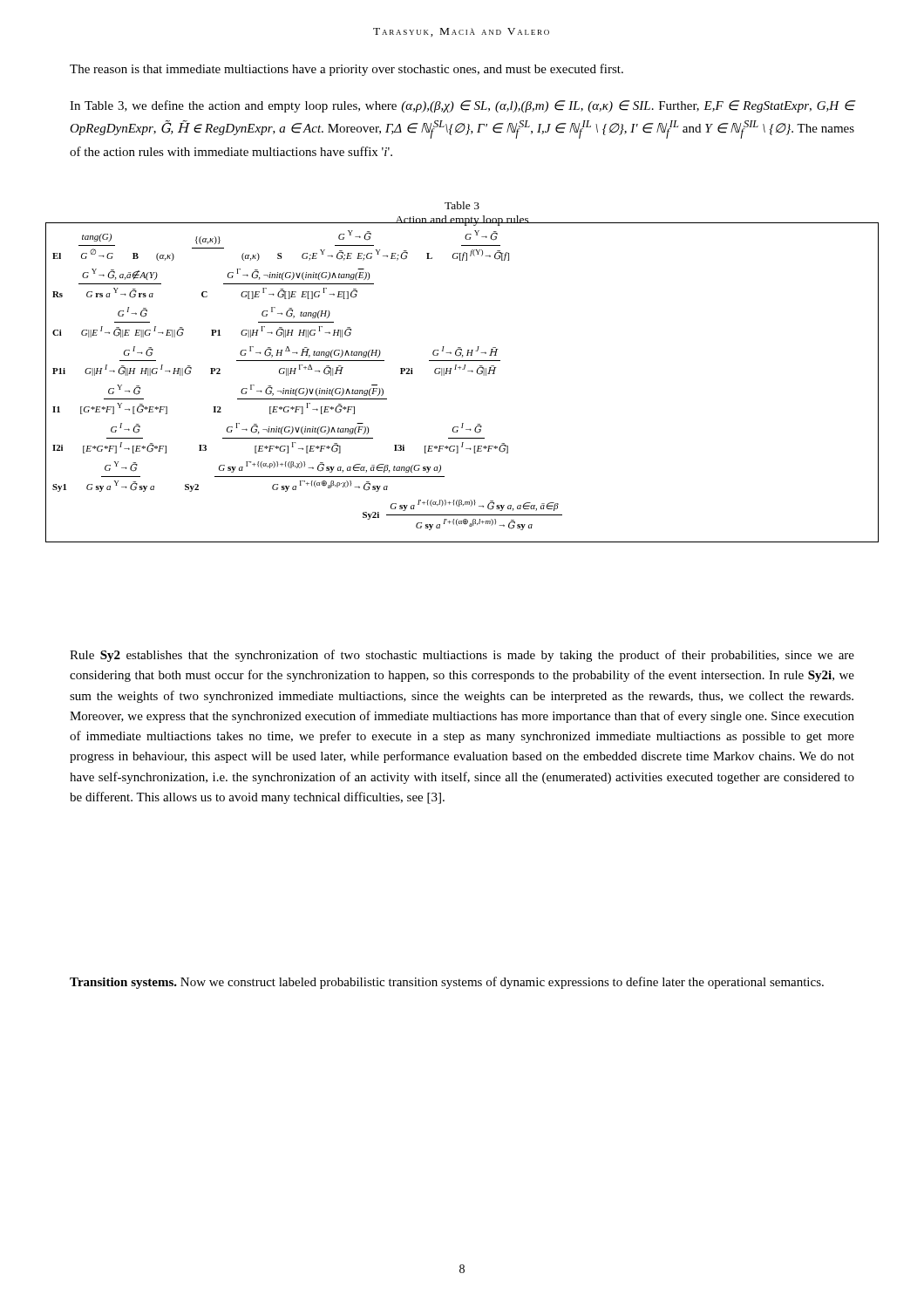Locate the text starting "The reason is that immediate multiactions have a"
Viewport: 924px width, 1308px height.
pyautogui.click(x=347, y=69)
